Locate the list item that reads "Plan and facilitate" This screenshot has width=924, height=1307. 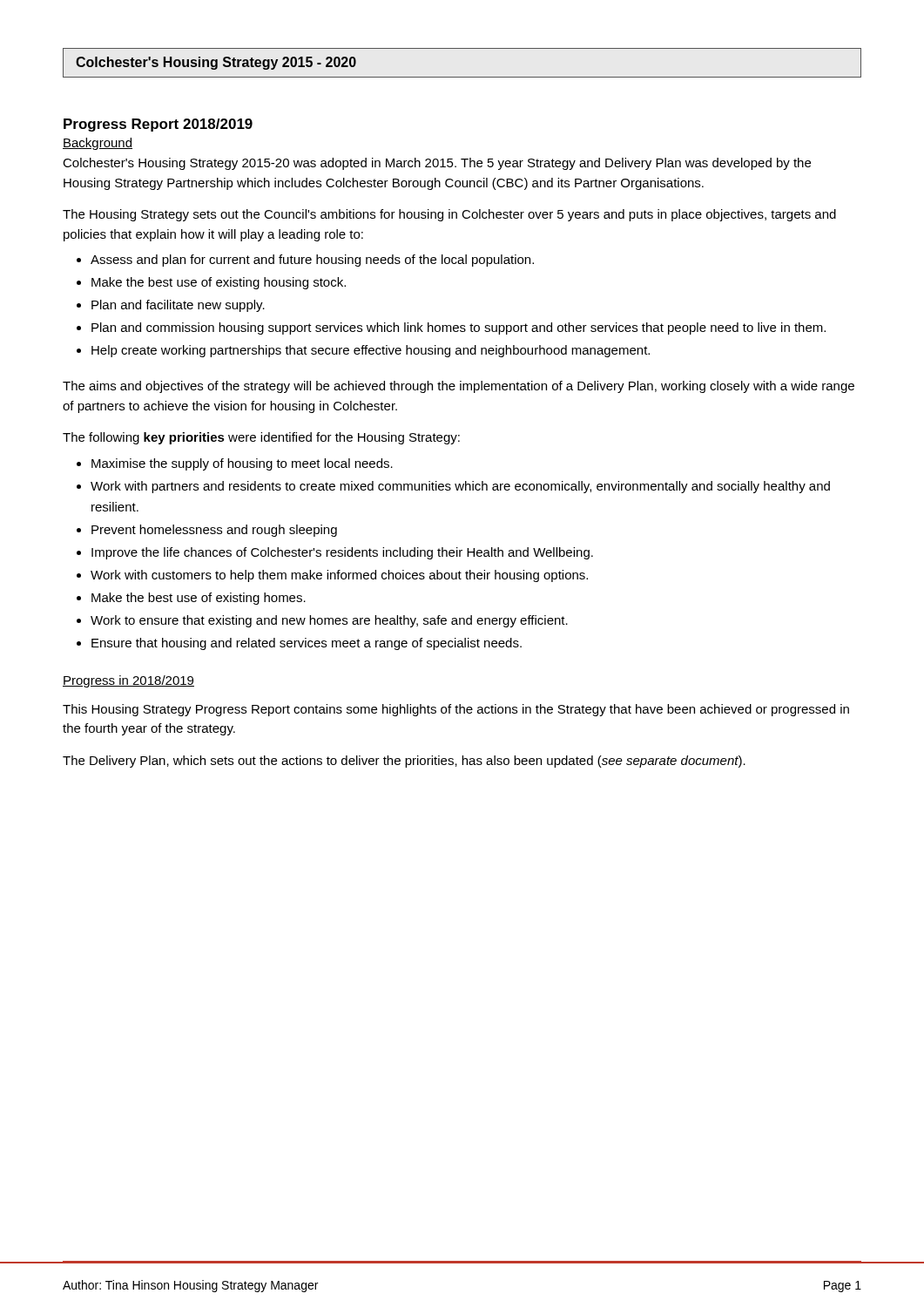tap(178, 305)
